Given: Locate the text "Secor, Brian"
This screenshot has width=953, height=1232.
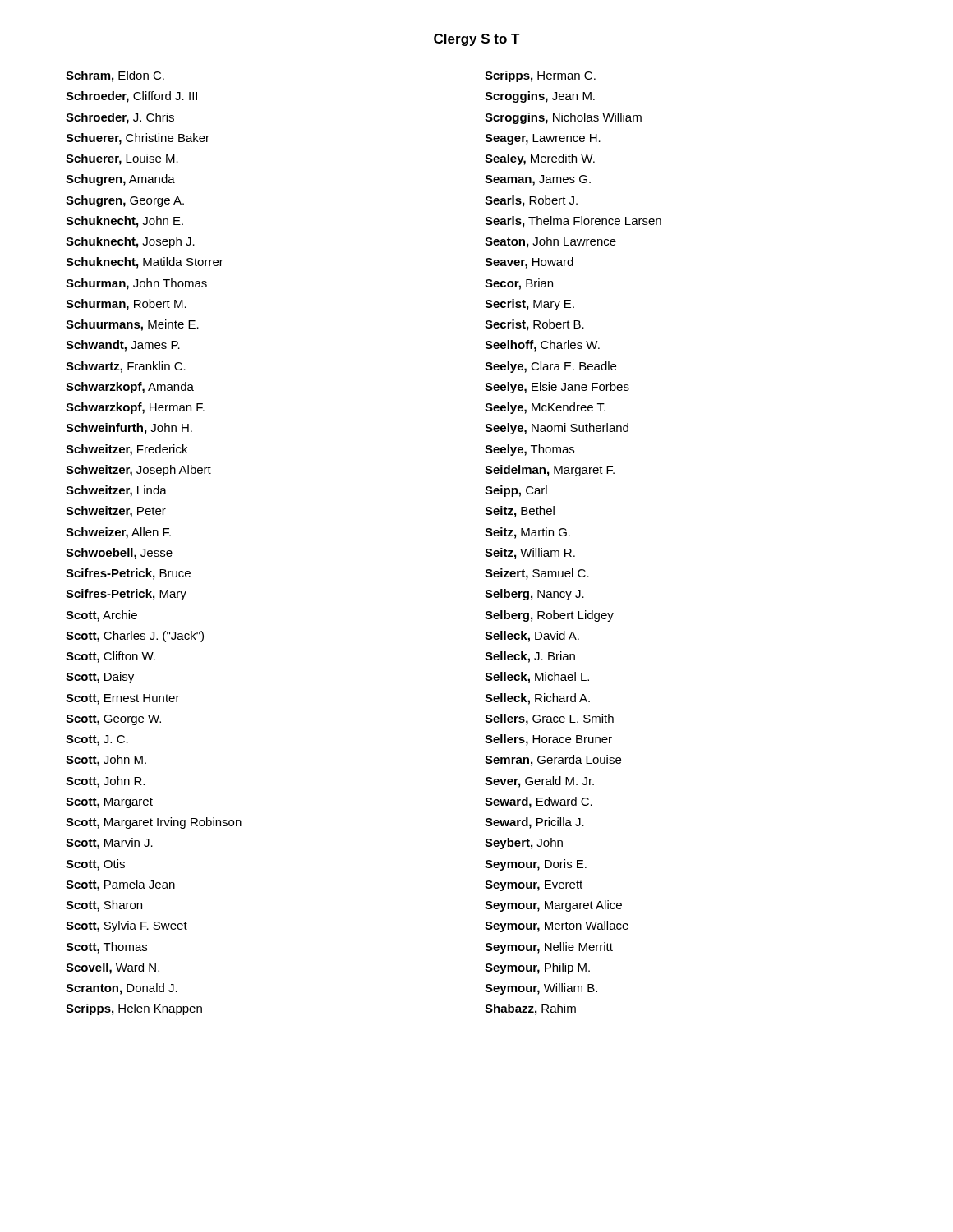Looking at the screenshot, I should (x=519, y=283).
